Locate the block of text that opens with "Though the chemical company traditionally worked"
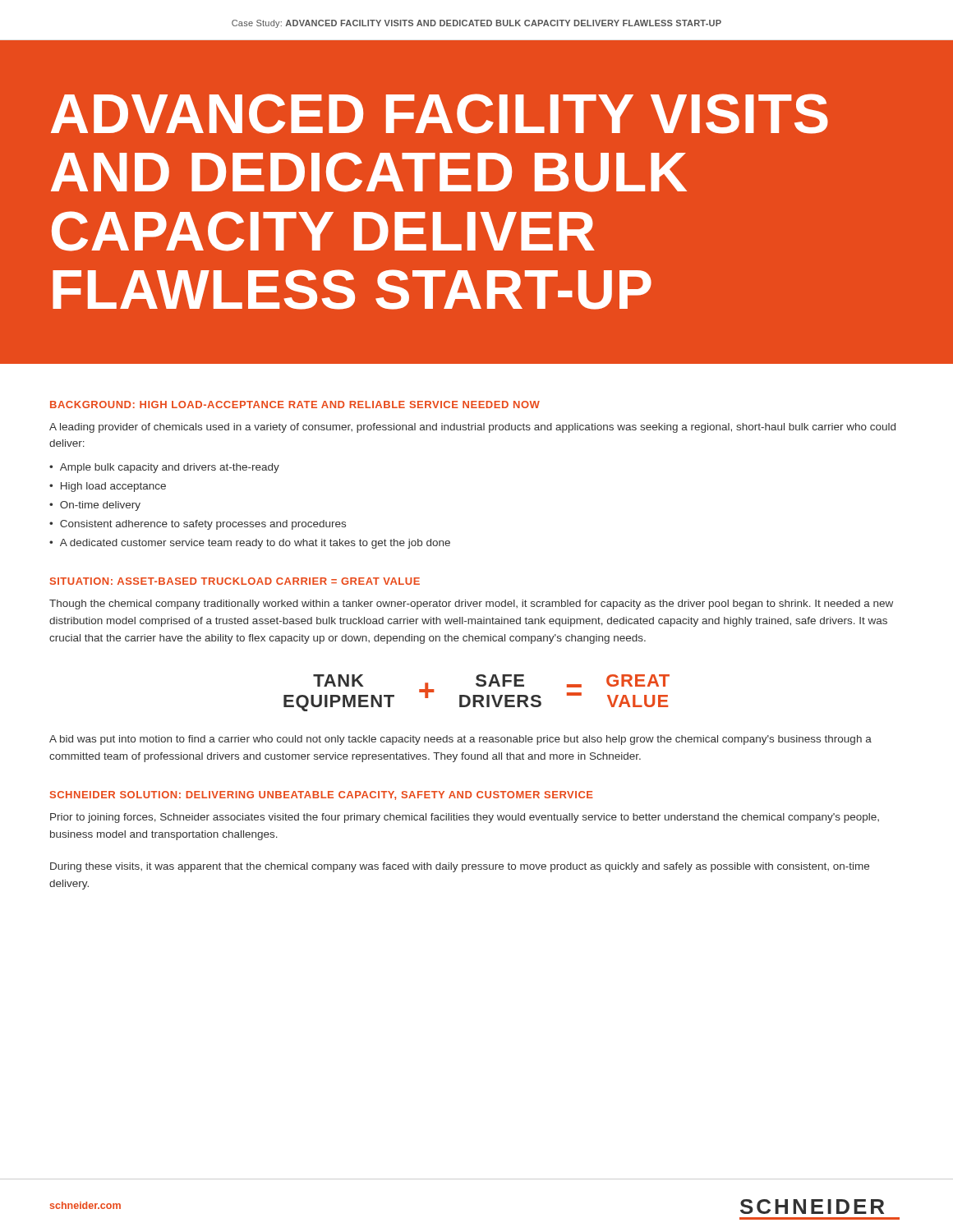 (x=471, y=620)
